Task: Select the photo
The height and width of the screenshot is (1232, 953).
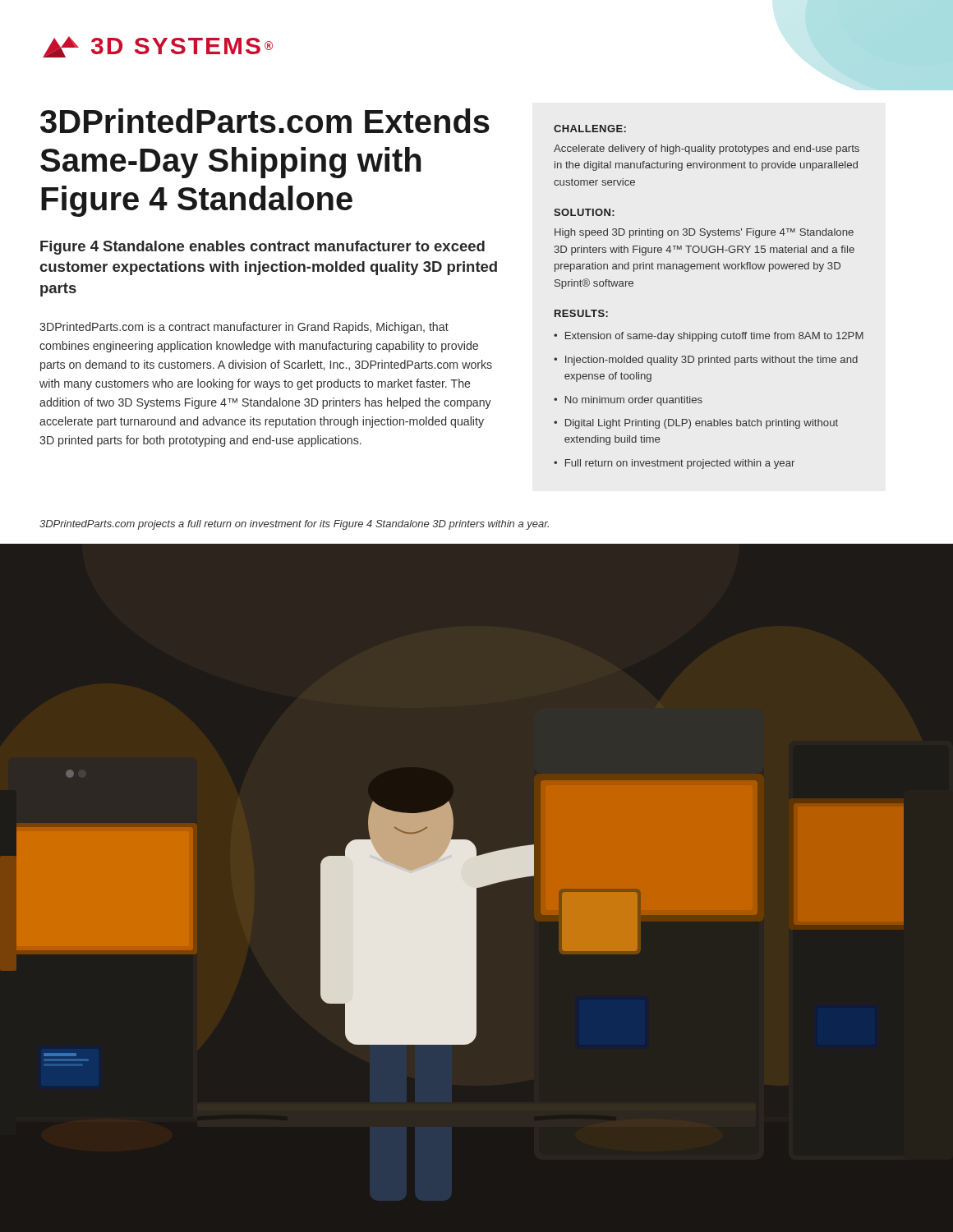Action: coord(476,888)
